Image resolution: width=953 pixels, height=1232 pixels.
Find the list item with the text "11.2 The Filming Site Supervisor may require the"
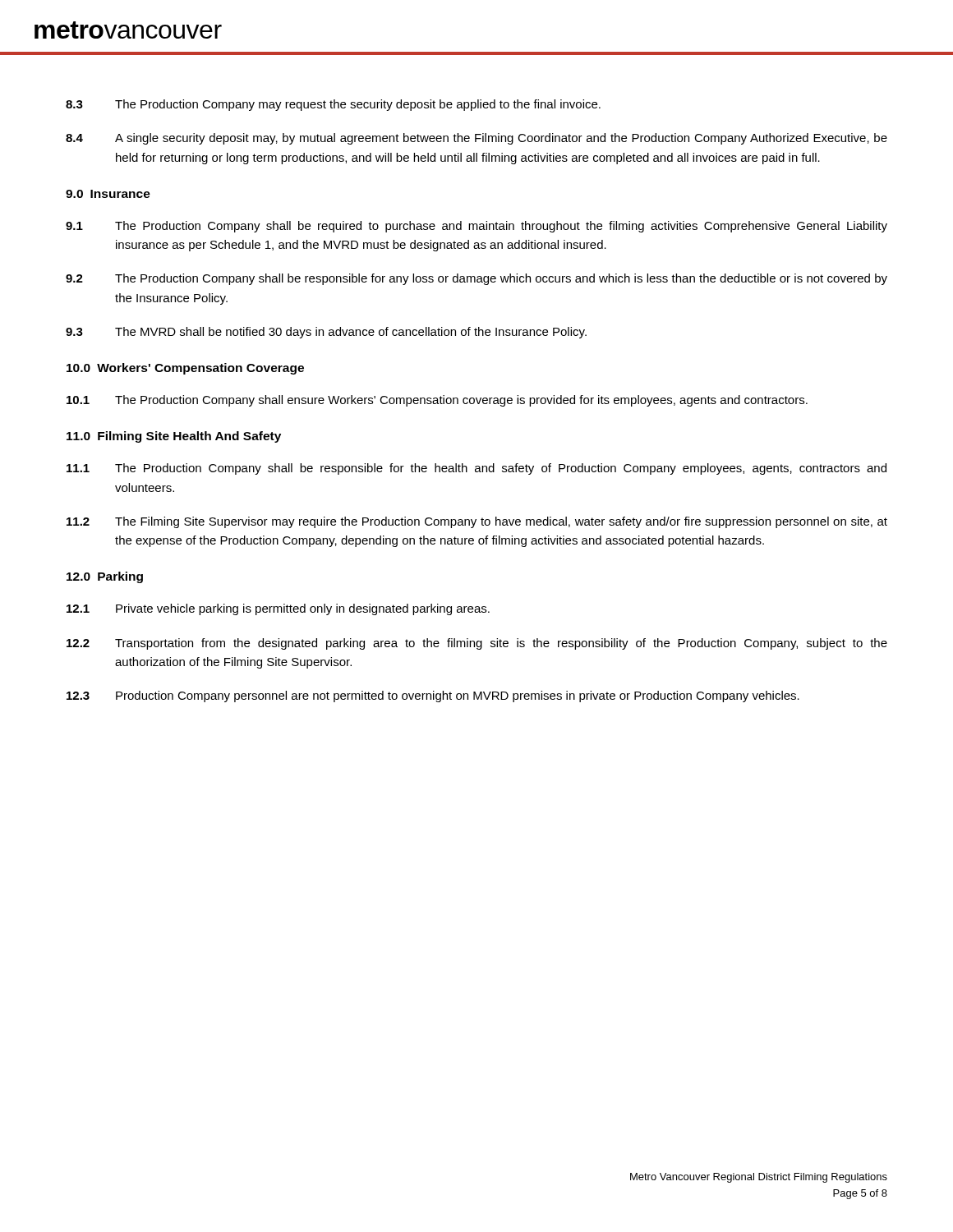pos(476,531)
